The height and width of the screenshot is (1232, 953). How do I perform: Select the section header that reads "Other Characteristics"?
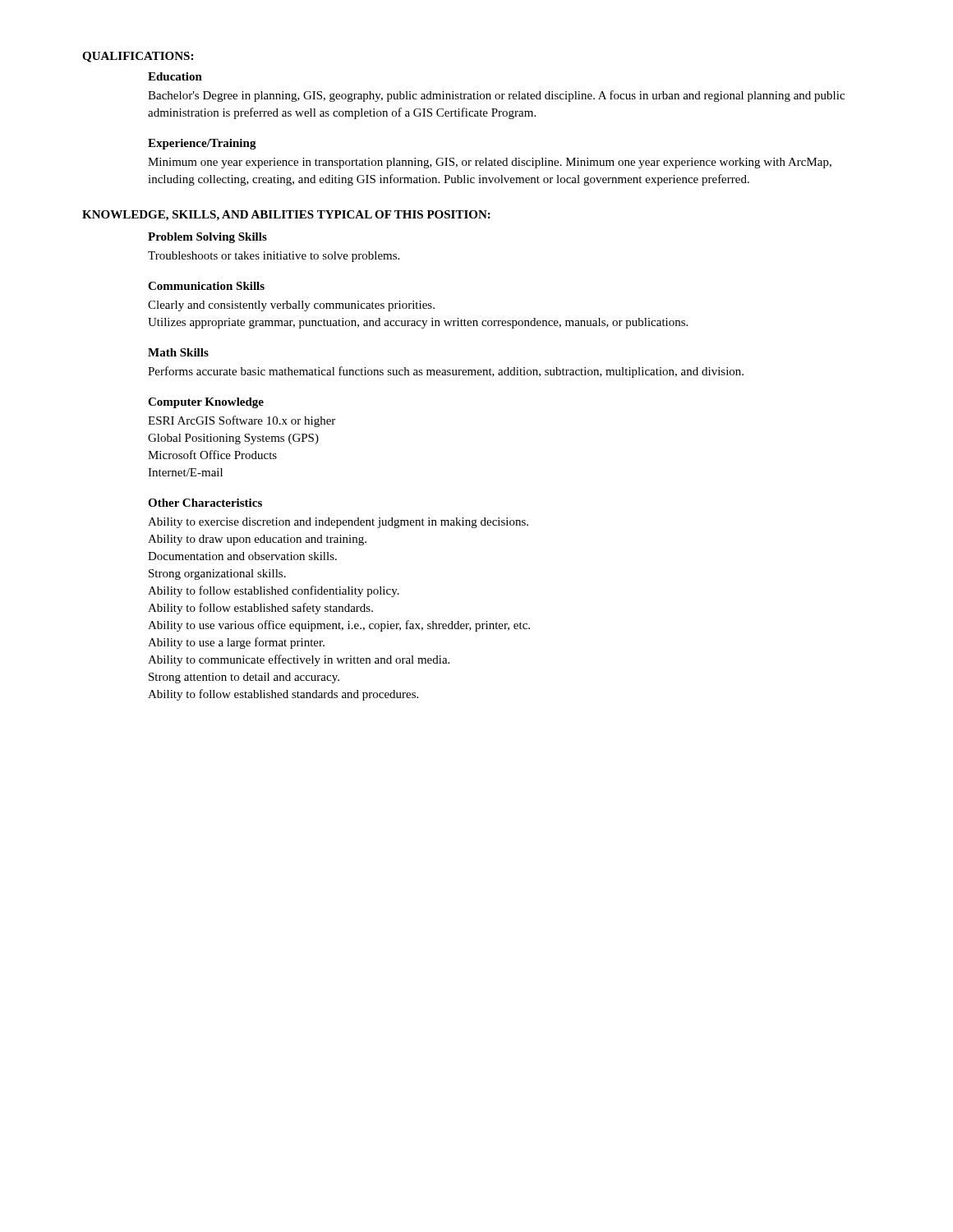[205, 503]
